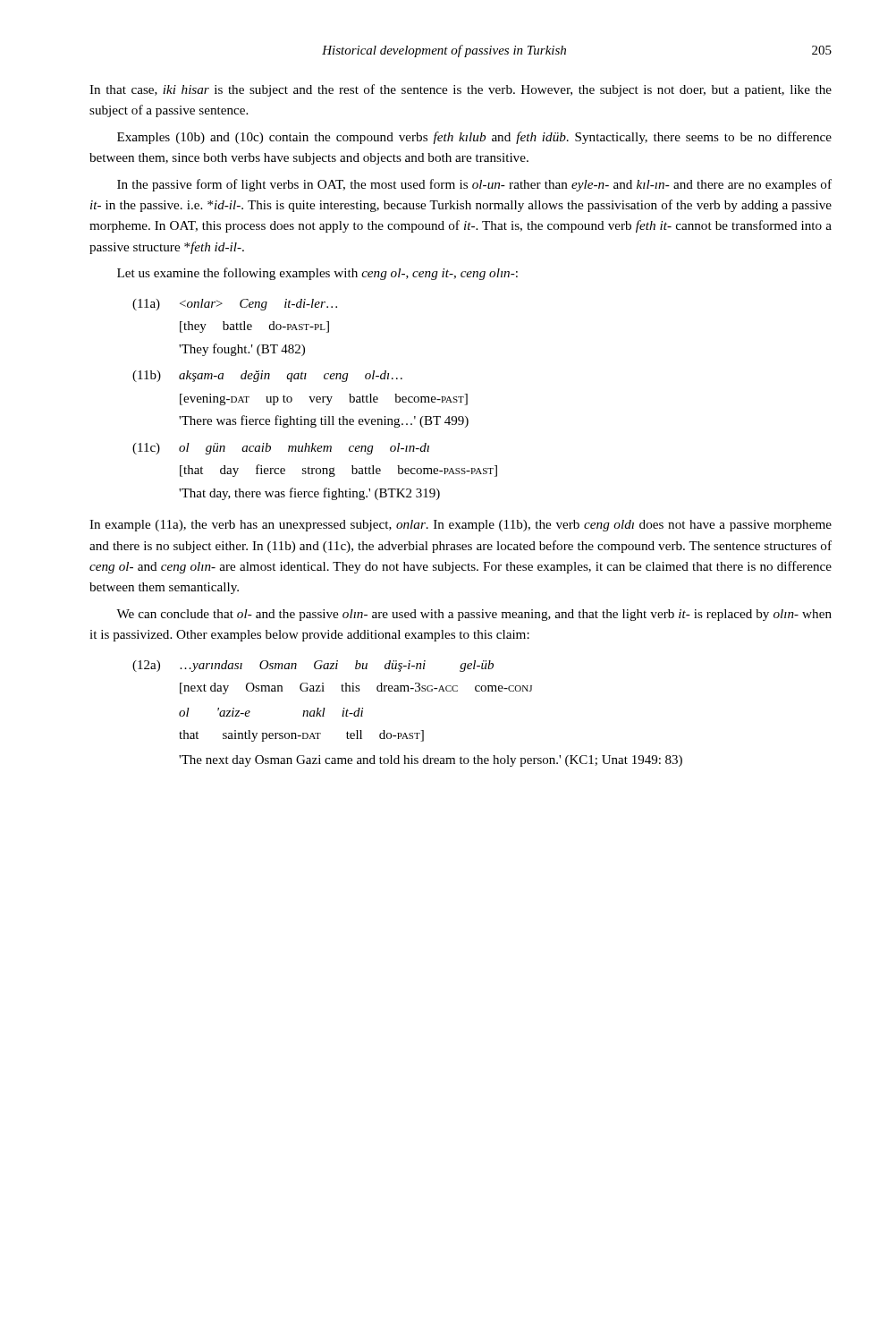
Task: Click on the list item that reads "(11b) akşam-a değin qatı ceng ol-dı…"
Action: [267, 376]
